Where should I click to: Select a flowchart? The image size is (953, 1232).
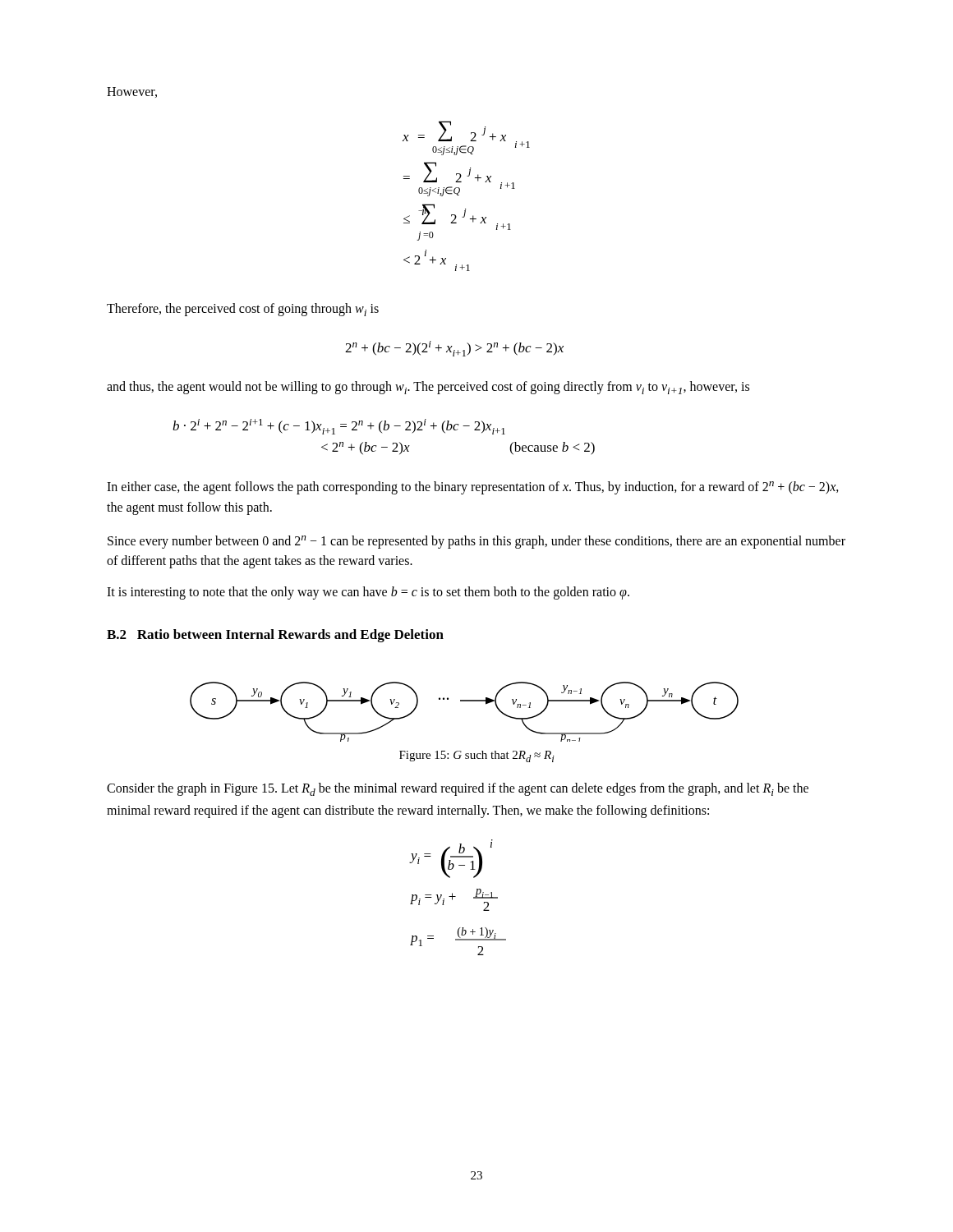[476, 701]
